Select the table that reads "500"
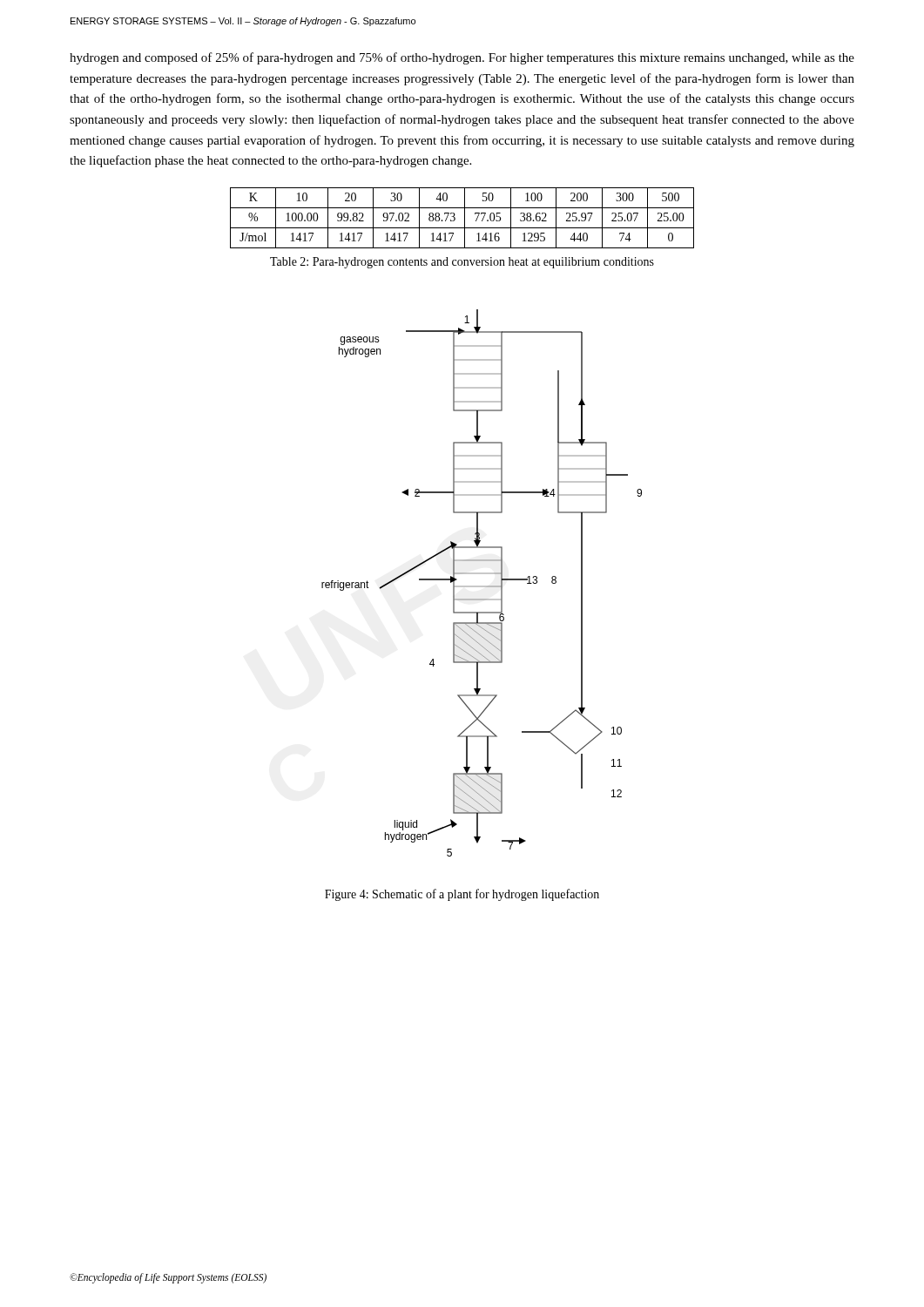924x1307 pixels. click(462, 218)
